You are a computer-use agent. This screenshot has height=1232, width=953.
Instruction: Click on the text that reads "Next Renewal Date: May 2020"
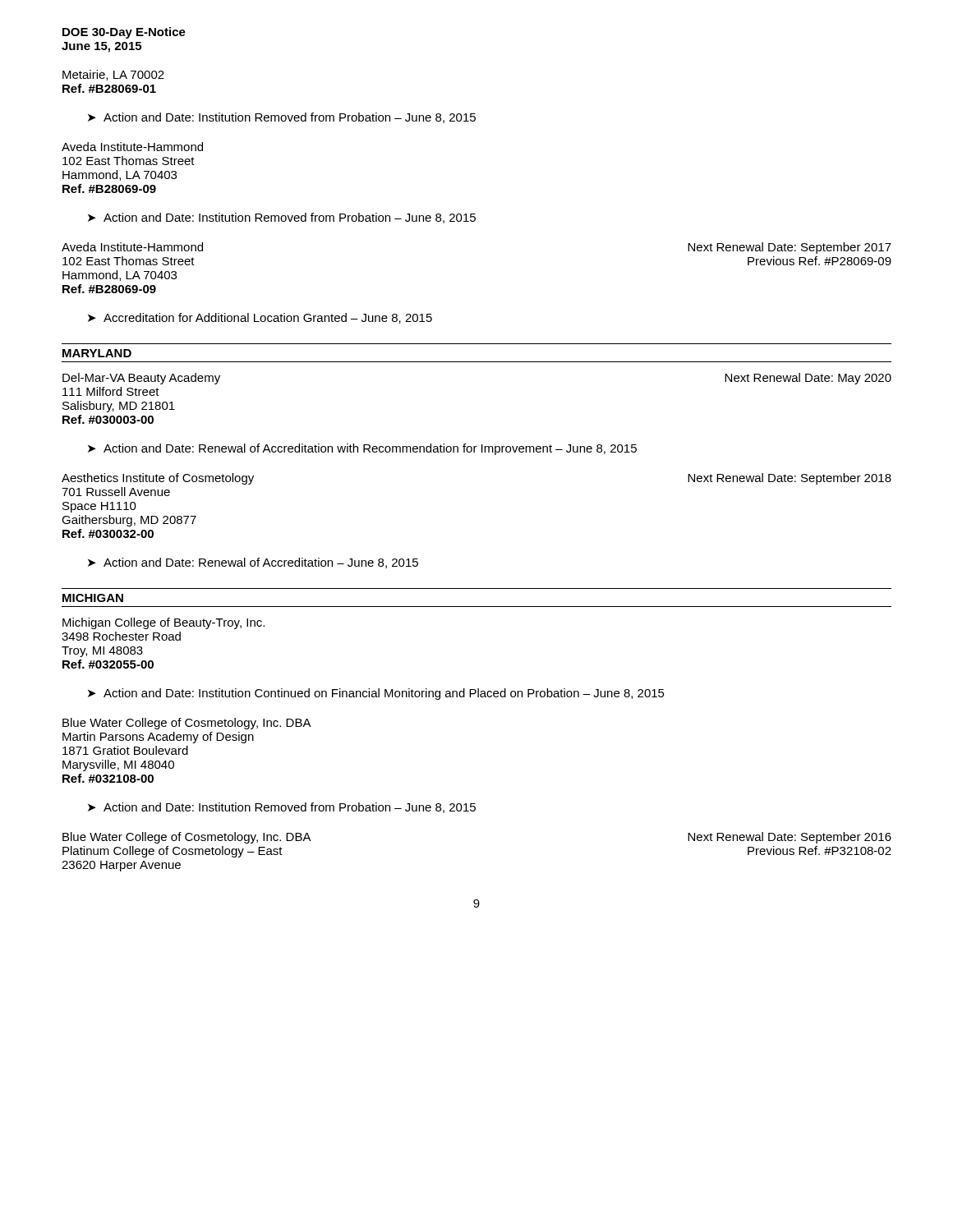[808, 377]
